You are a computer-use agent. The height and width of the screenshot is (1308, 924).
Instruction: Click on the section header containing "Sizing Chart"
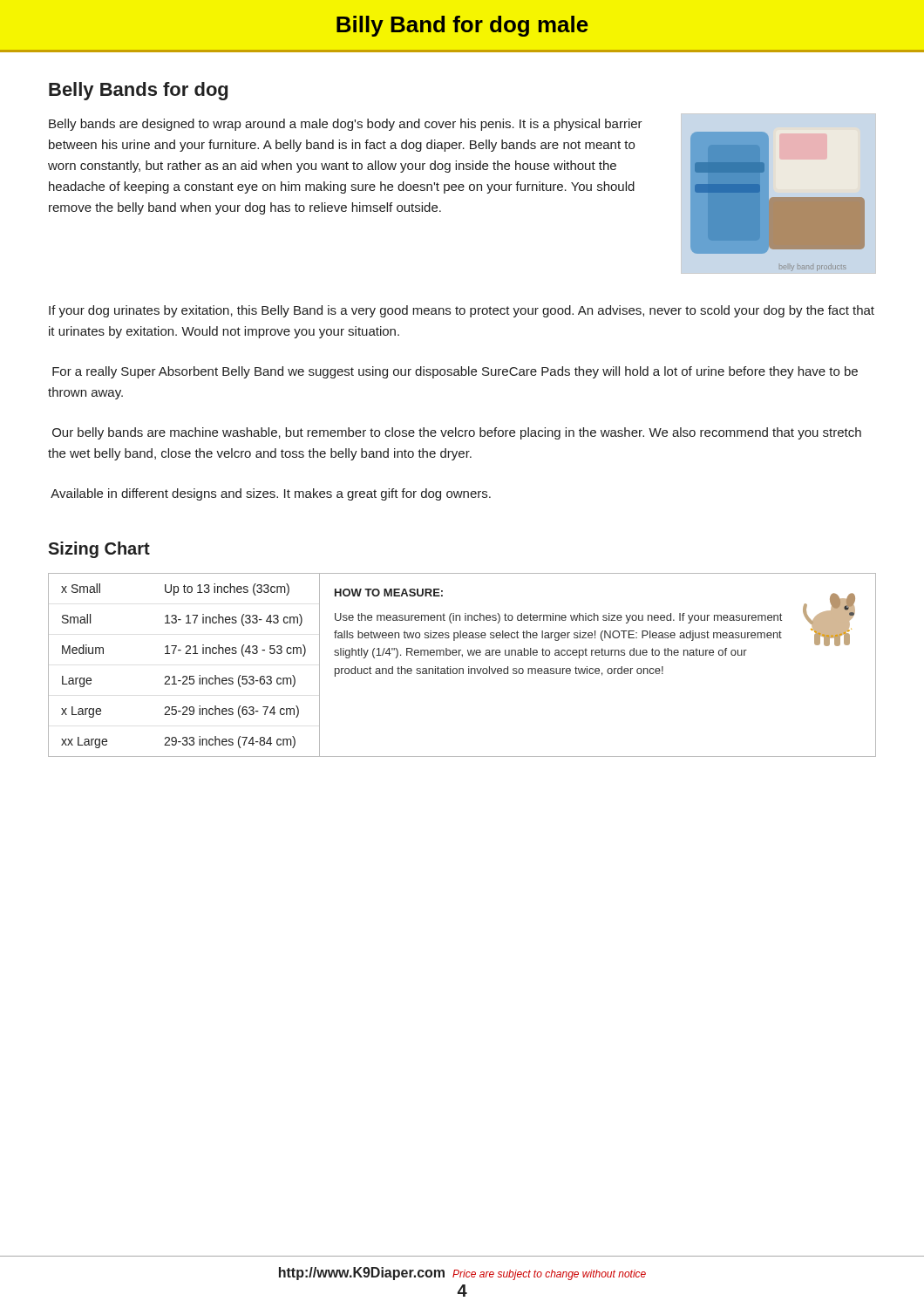(99, 549)
